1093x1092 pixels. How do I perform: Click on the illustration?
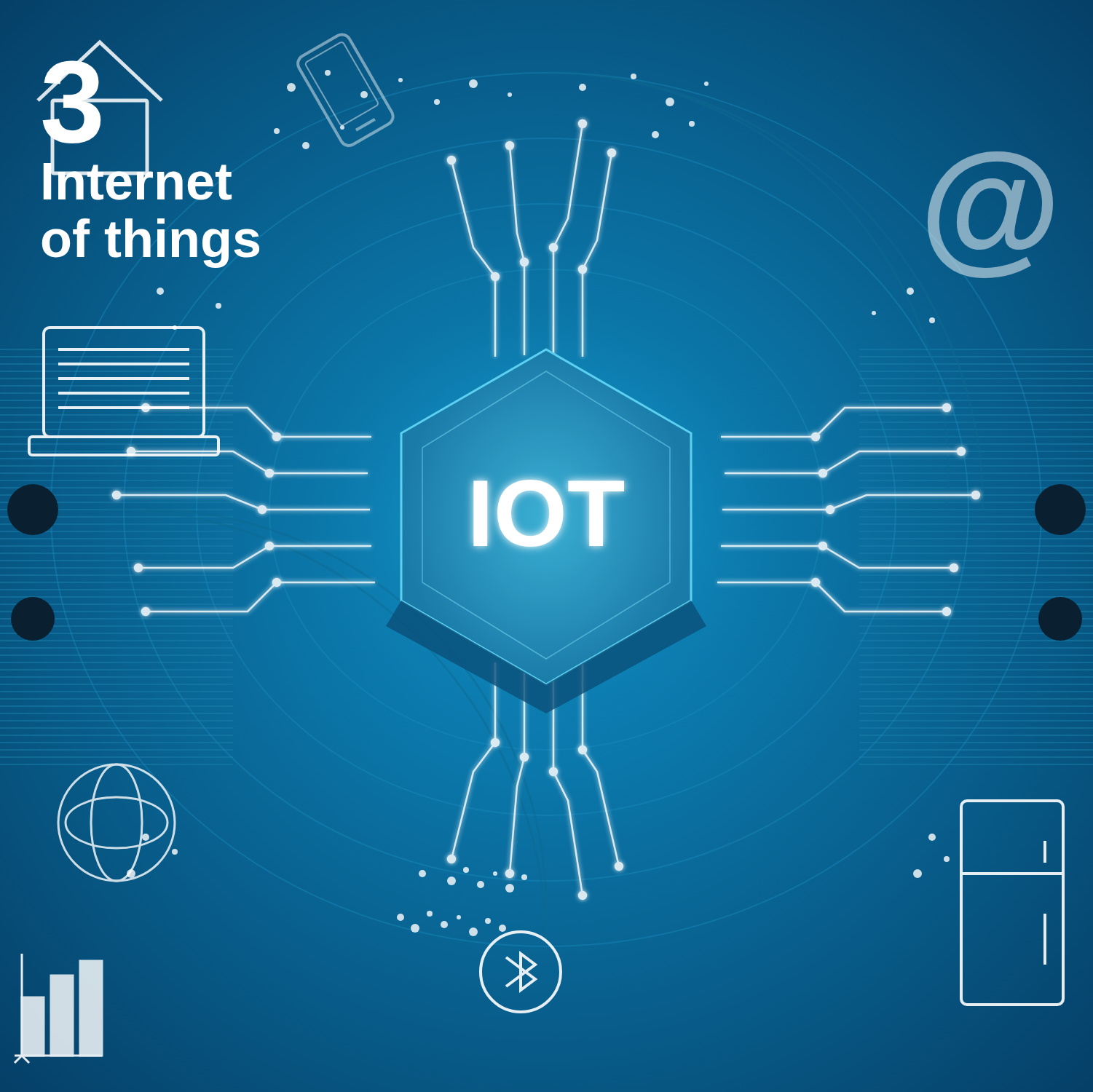546,546
